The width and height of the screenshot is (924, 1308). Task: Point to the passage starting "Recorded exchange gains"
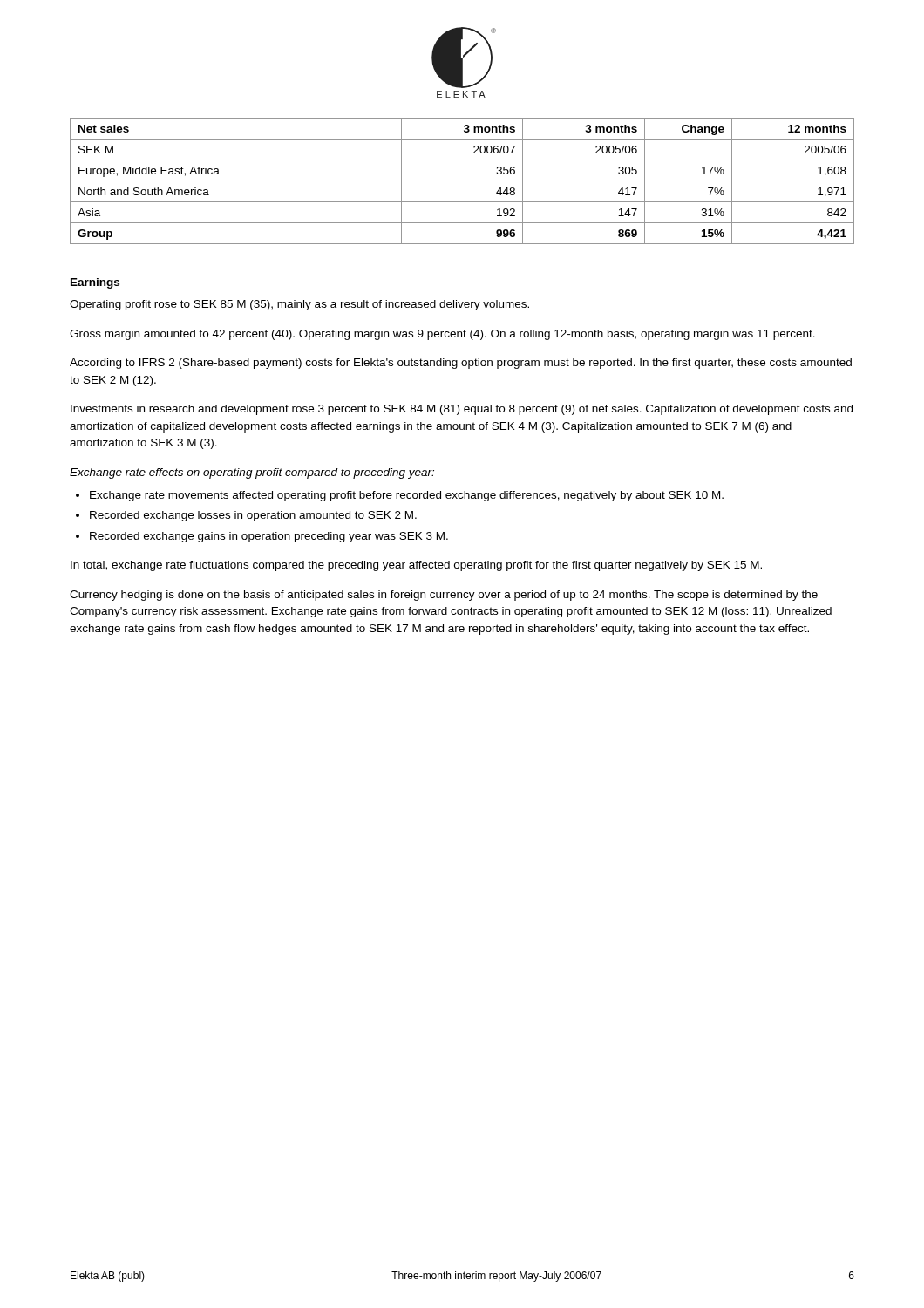coord(269,535)
